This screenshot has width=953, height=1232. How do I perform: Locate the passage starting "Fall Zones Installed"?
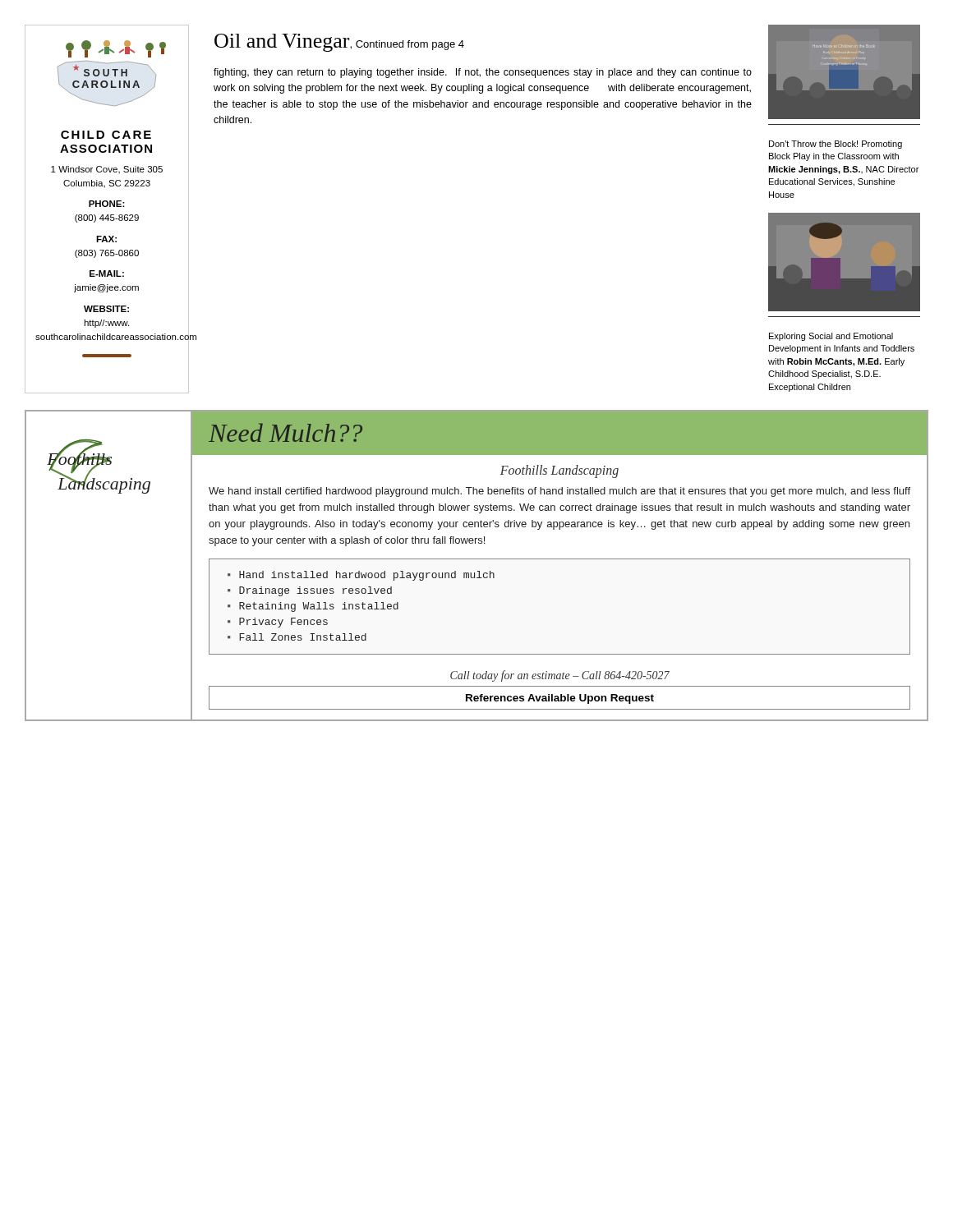[303, 638]
